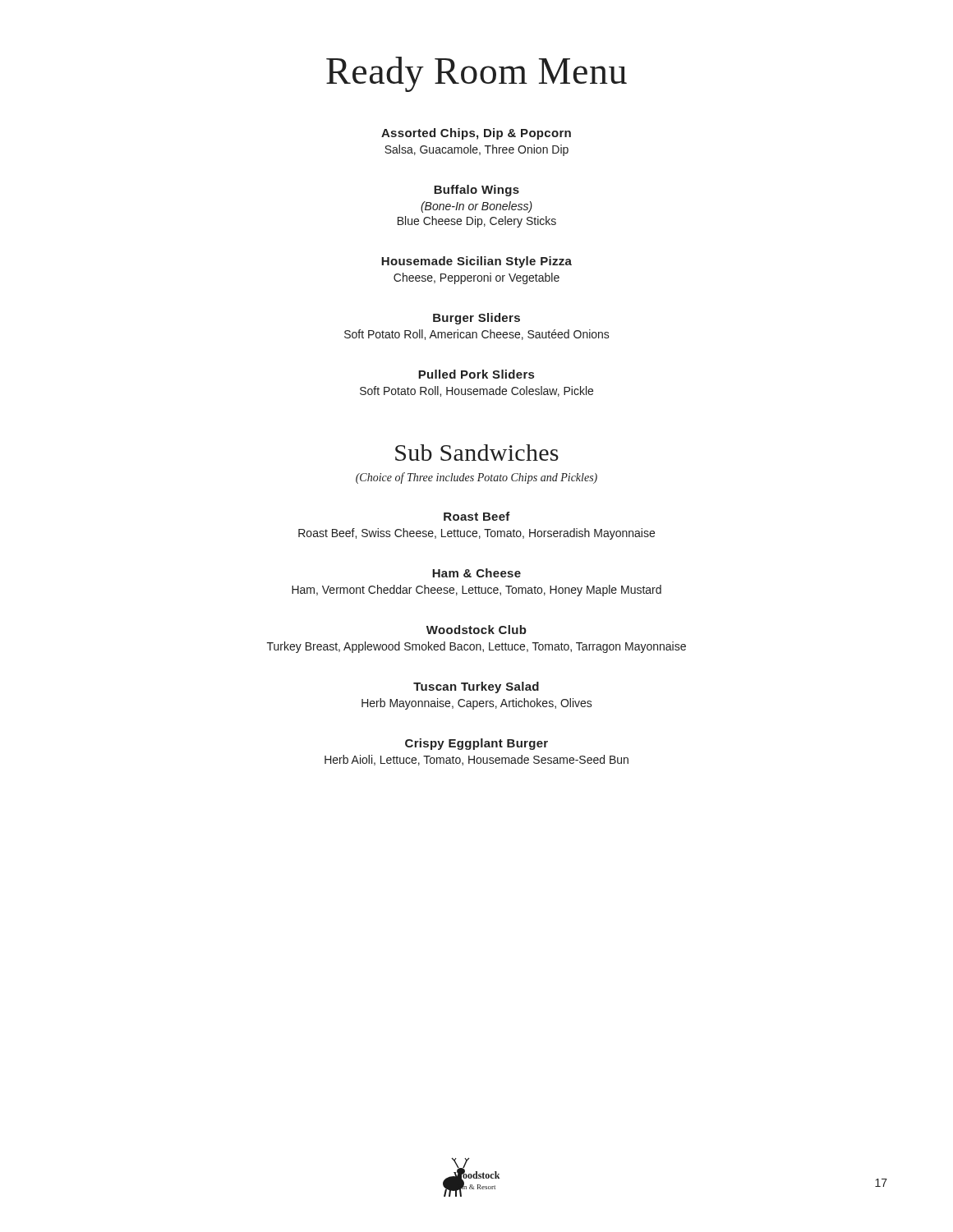Viewport: 953px width, 1232px height.
Task: Select the section header that says "Housemade Sicilian Style Pizza Cheese,"
Action: coord(476,269)
